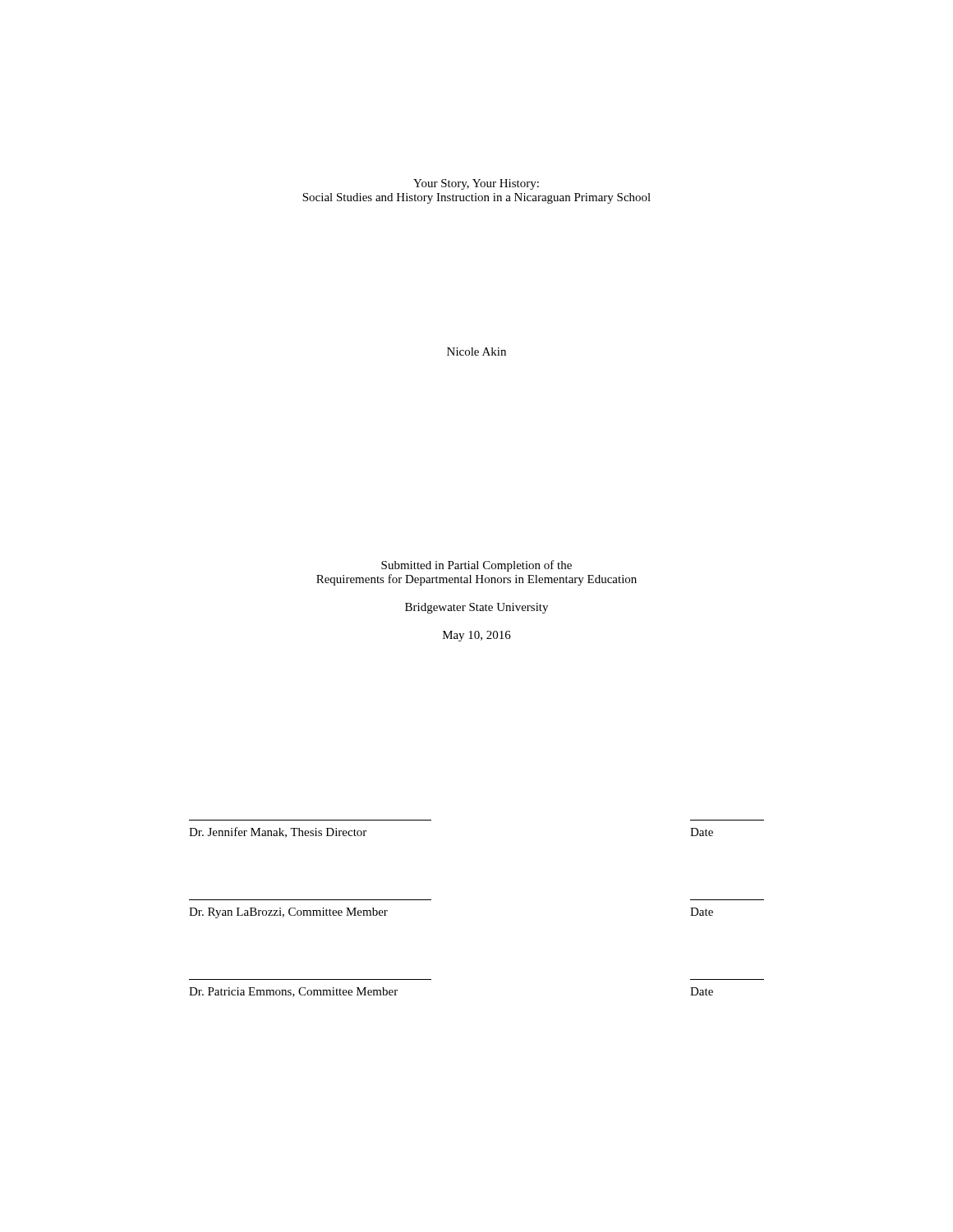Where does it say "Nicole Akin"?
Viewport: 953px width, 1232px height.
click(476, 352)
